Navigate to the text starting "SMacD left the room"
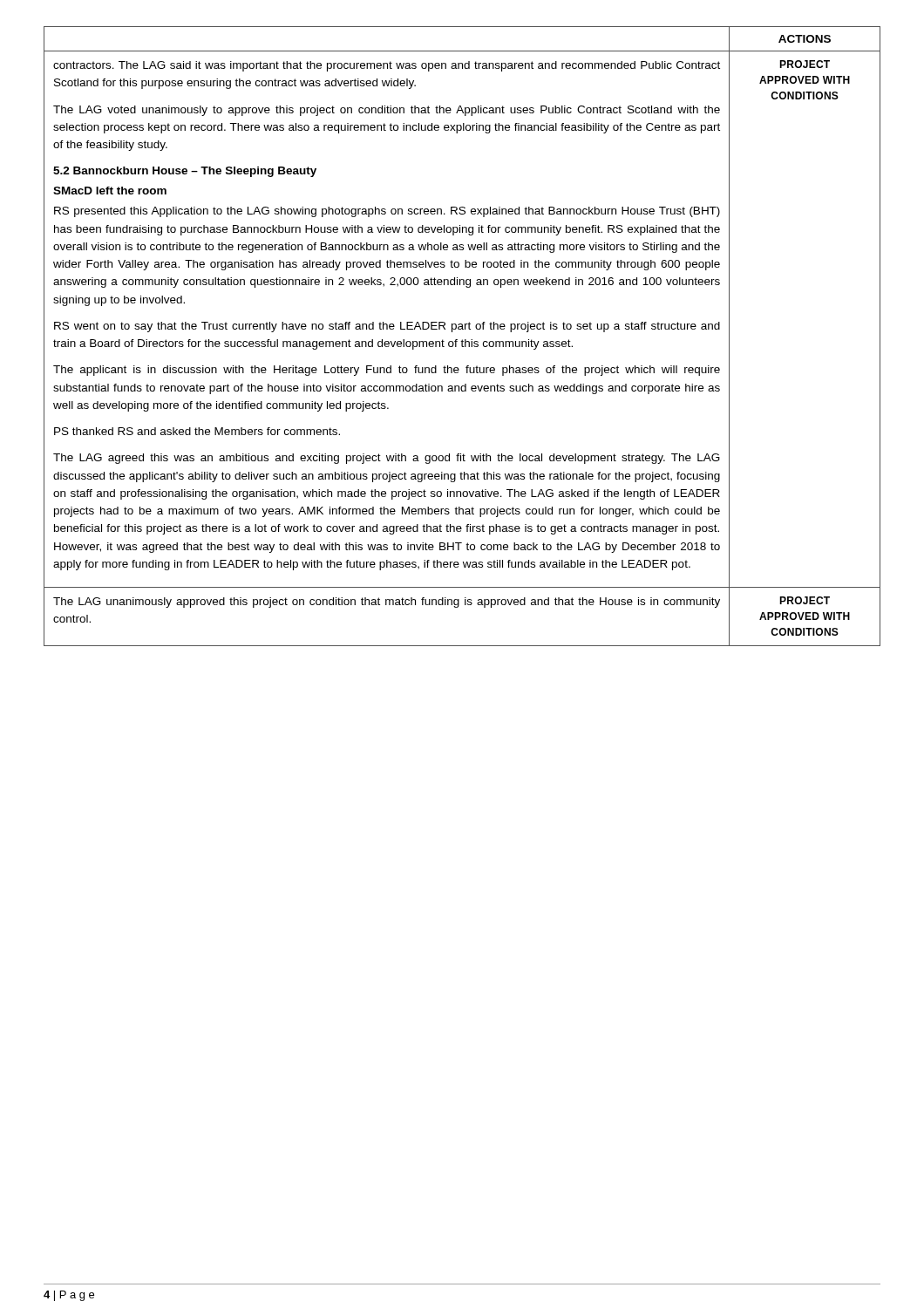 tap(110, 191)
